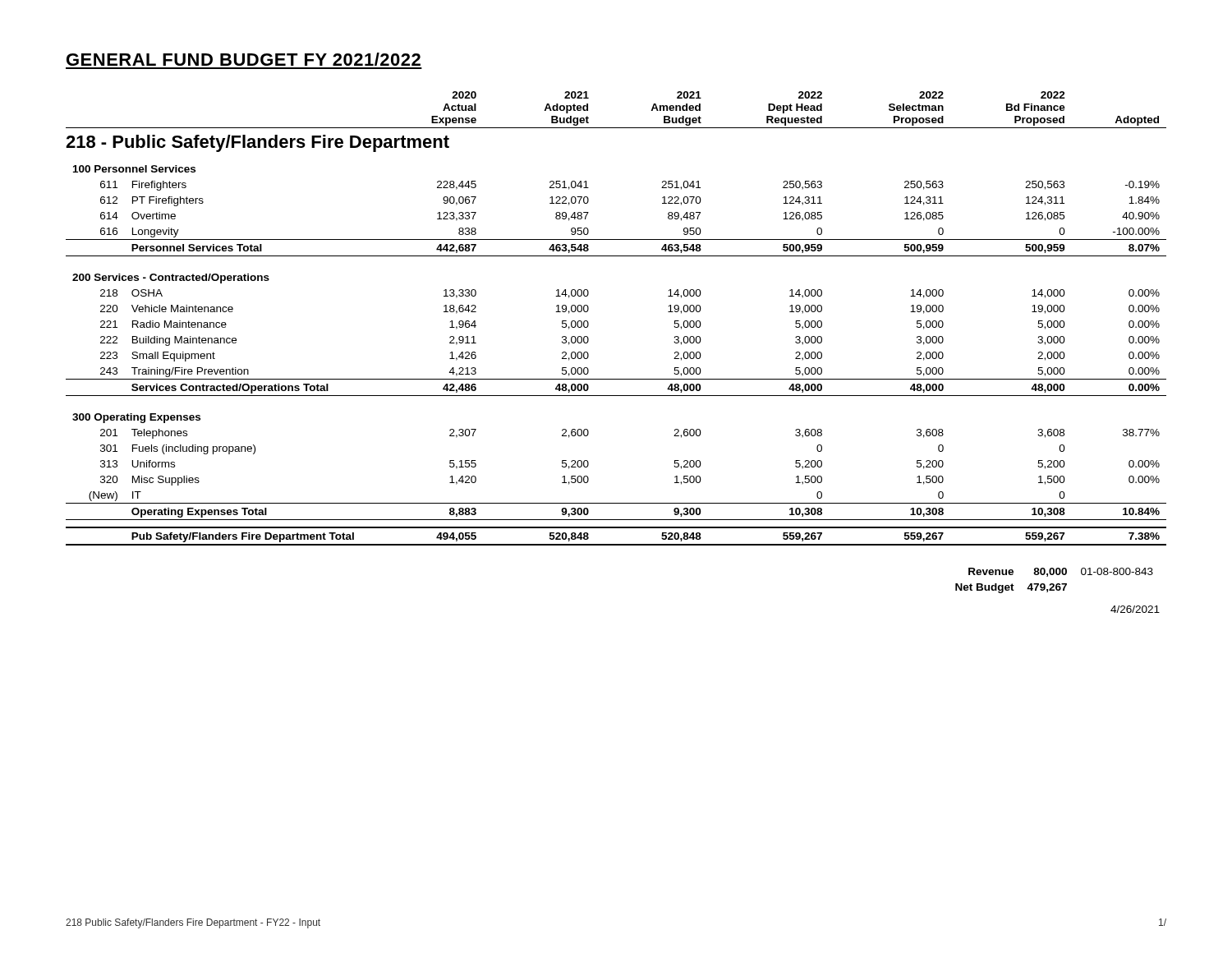This screenshot has height=953, width=1232.
Task: Click the section header
Action: coord(257,142)
